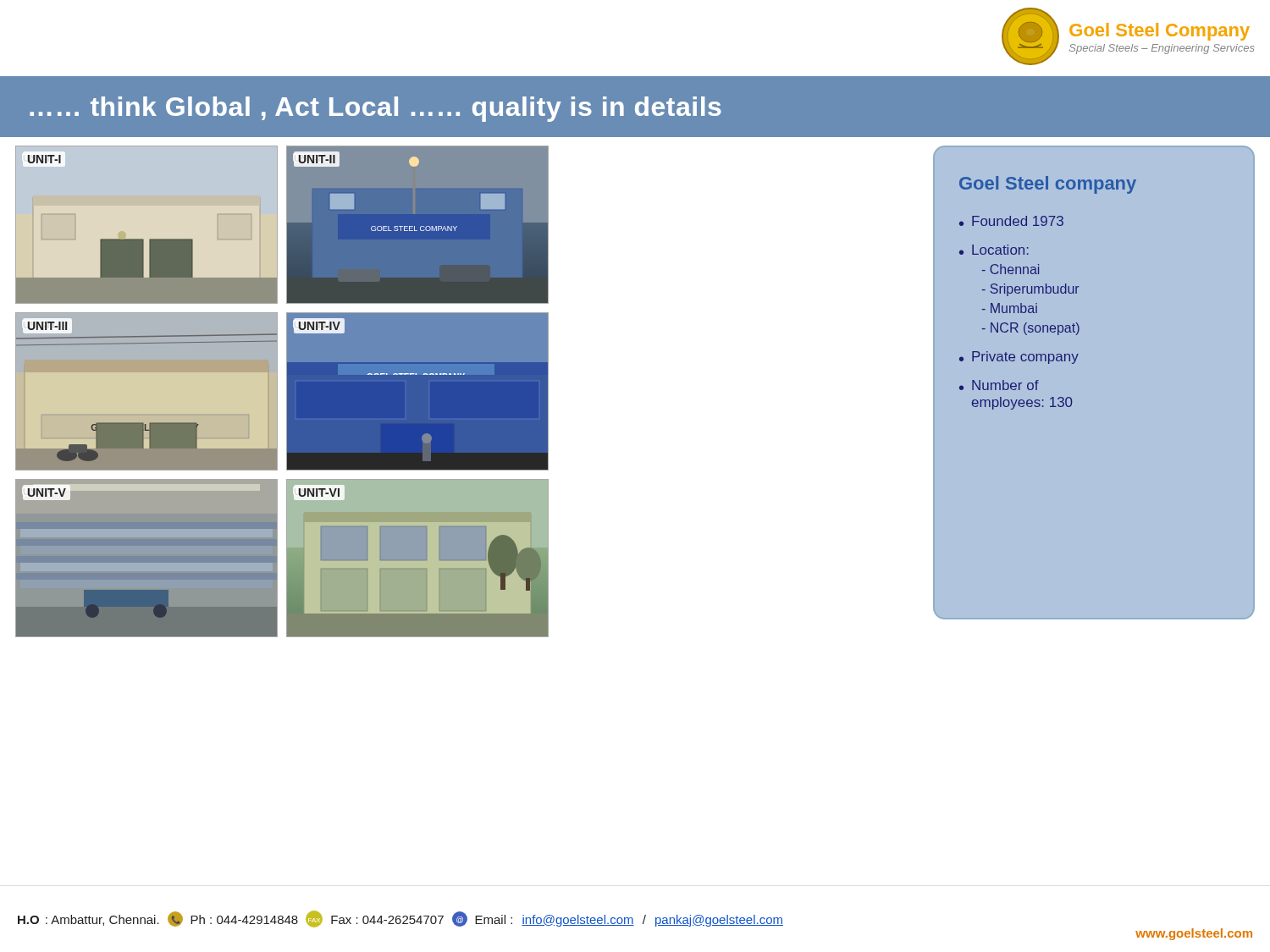Viewport: 1270px width, 952px height.
Task: Locate the logo
Action: [x=1128, y=36]
